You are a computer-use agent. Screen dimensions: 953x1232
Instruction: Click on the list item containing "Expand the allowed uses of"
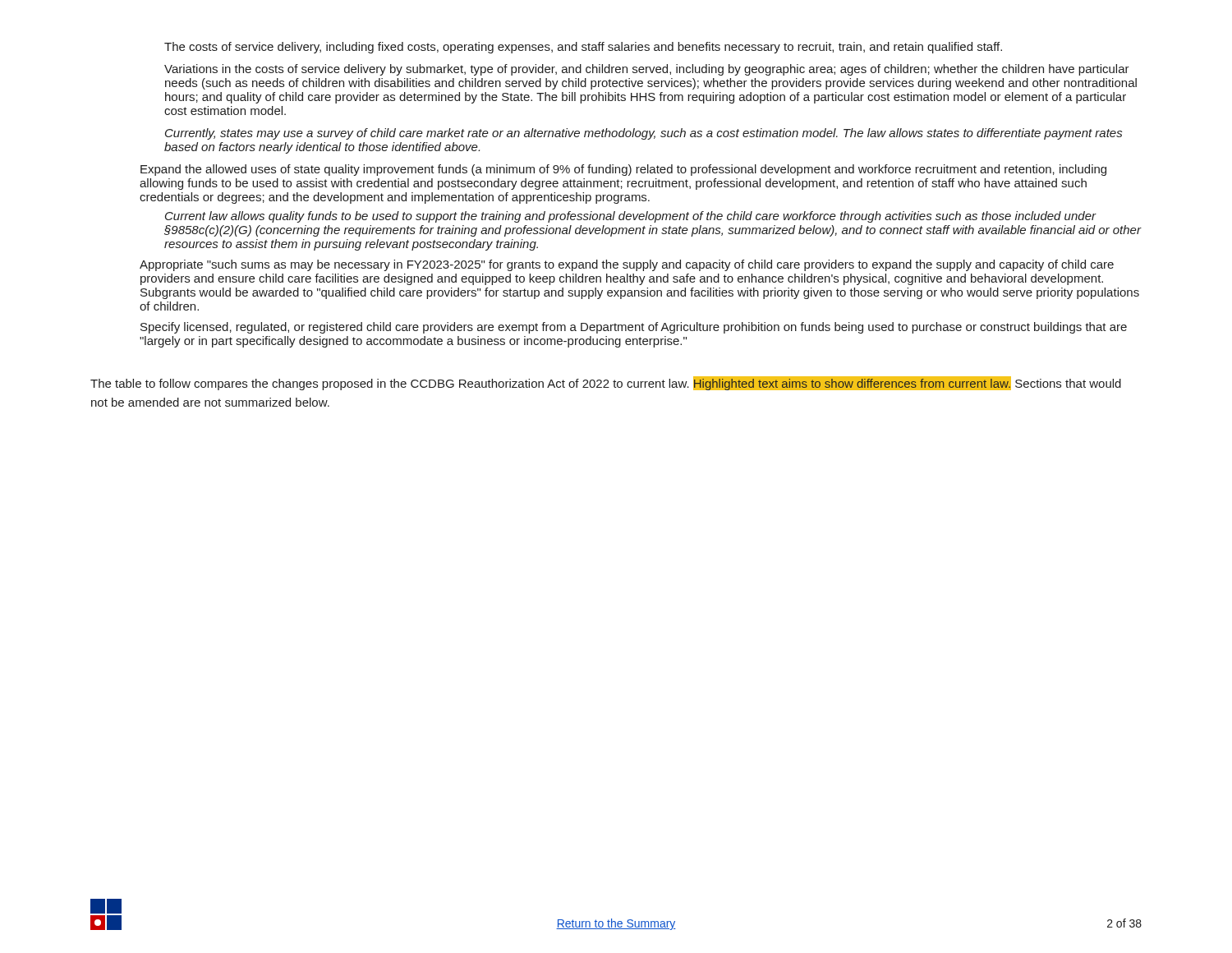coord(641,206)
